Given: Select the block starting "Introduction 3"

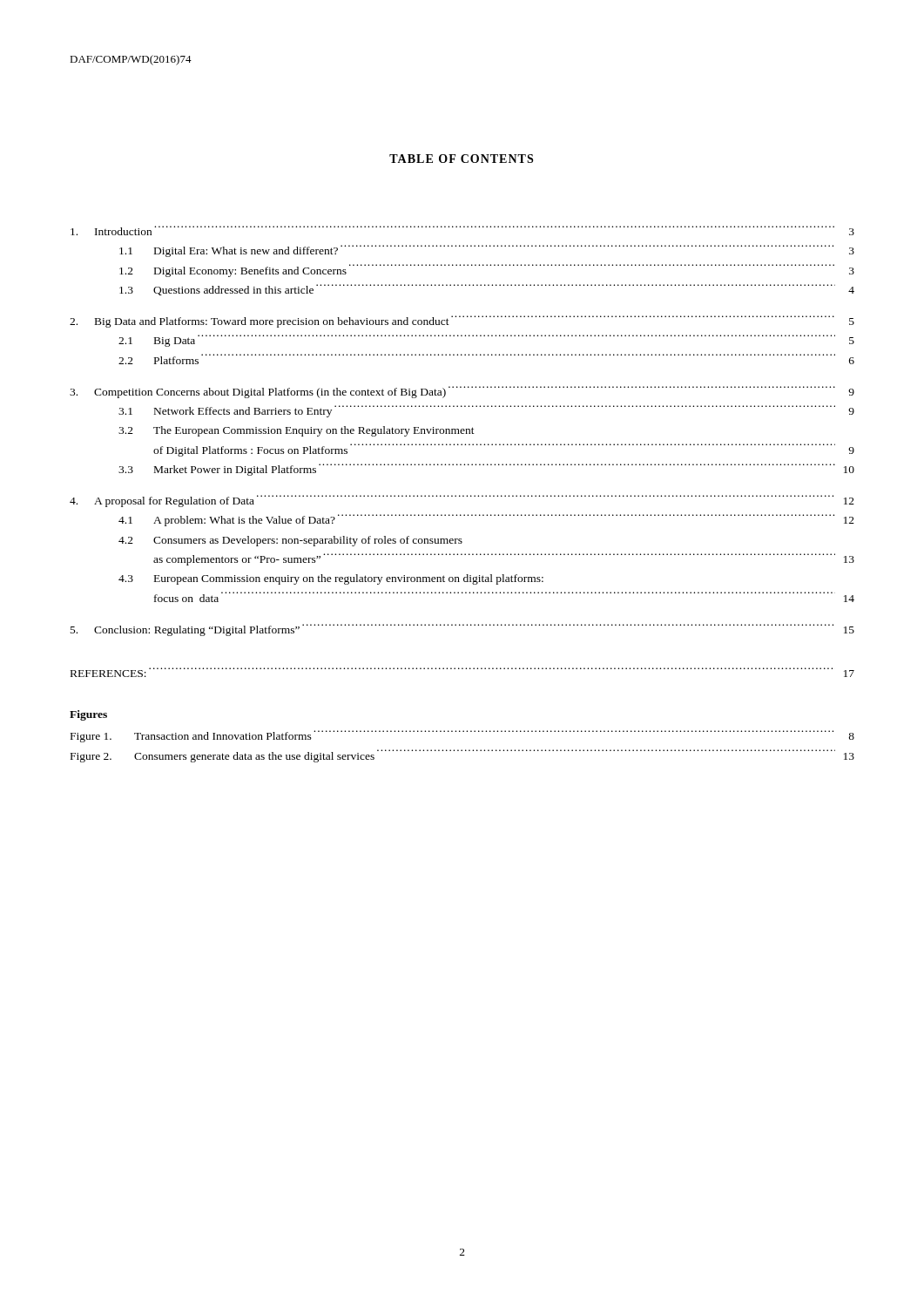Looking at the screenshot, I should click(x=462, y=232).
